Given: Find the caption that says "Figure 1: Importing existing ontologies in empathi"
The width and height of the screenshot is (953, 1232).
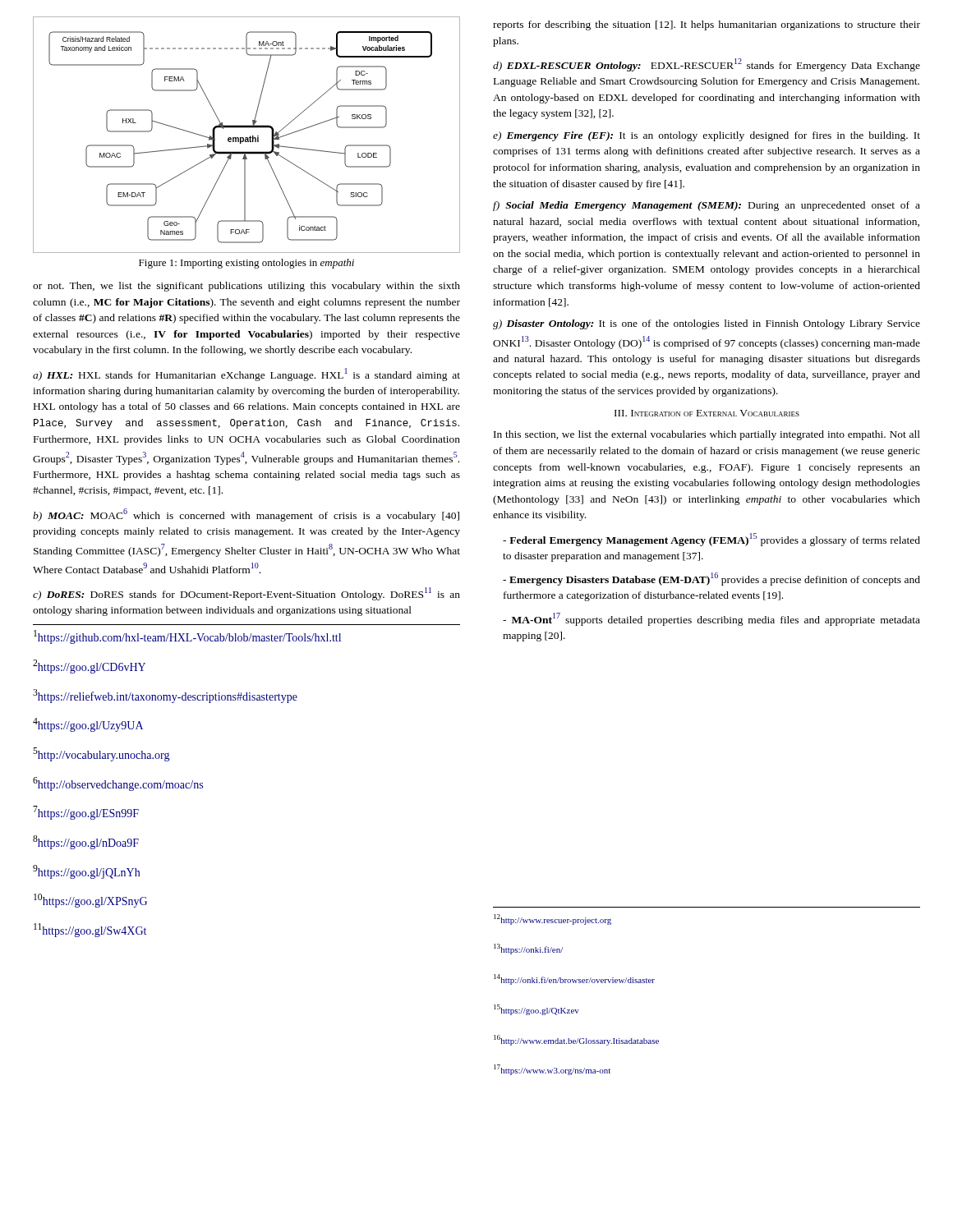Looking at the screenshot, I should pyautogui.click(x=246, y=262).
